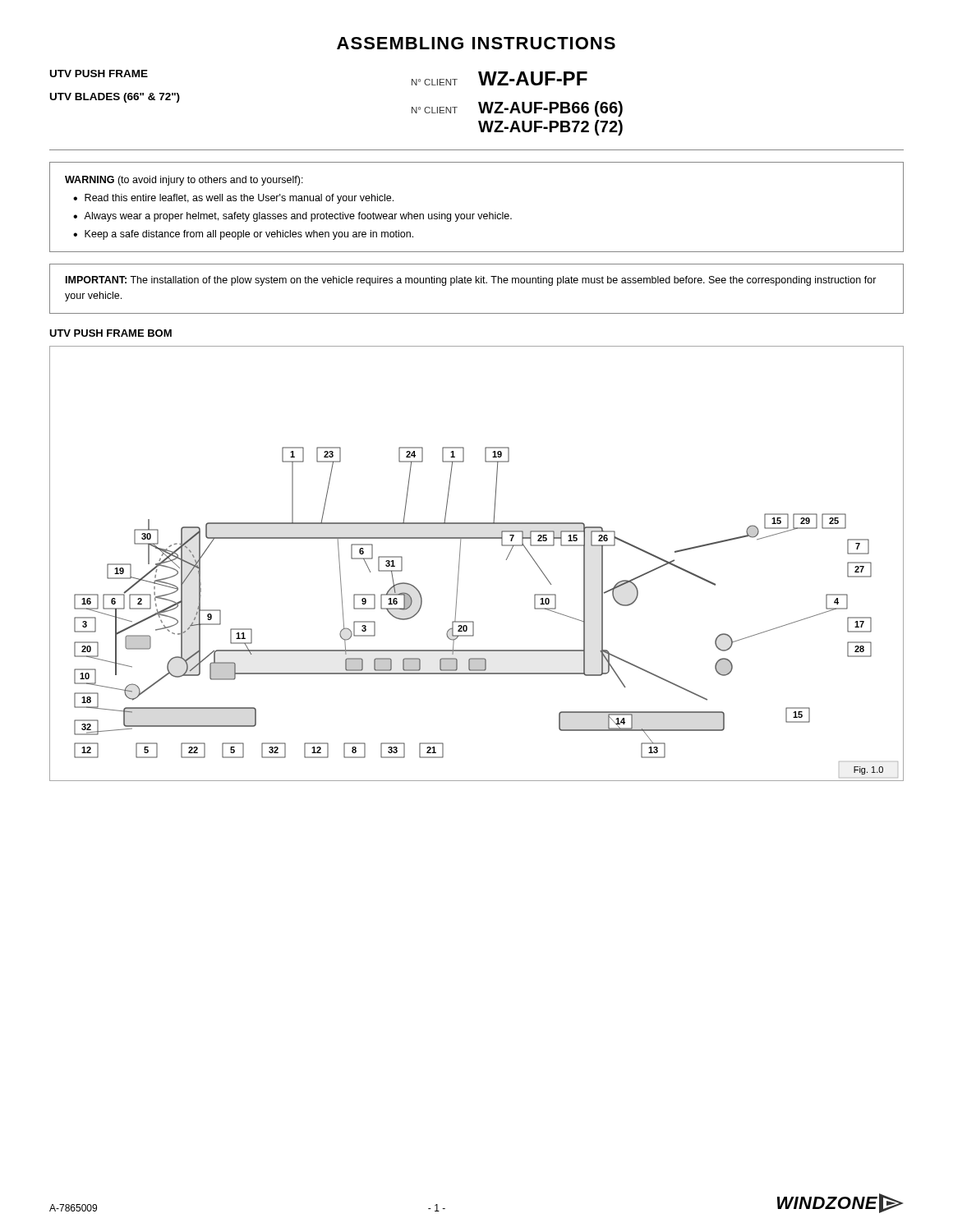Locate the block of text that opens with "WARNING (to avoid injury to others and to"
953x1232 pixels.
tap(476, 208)
